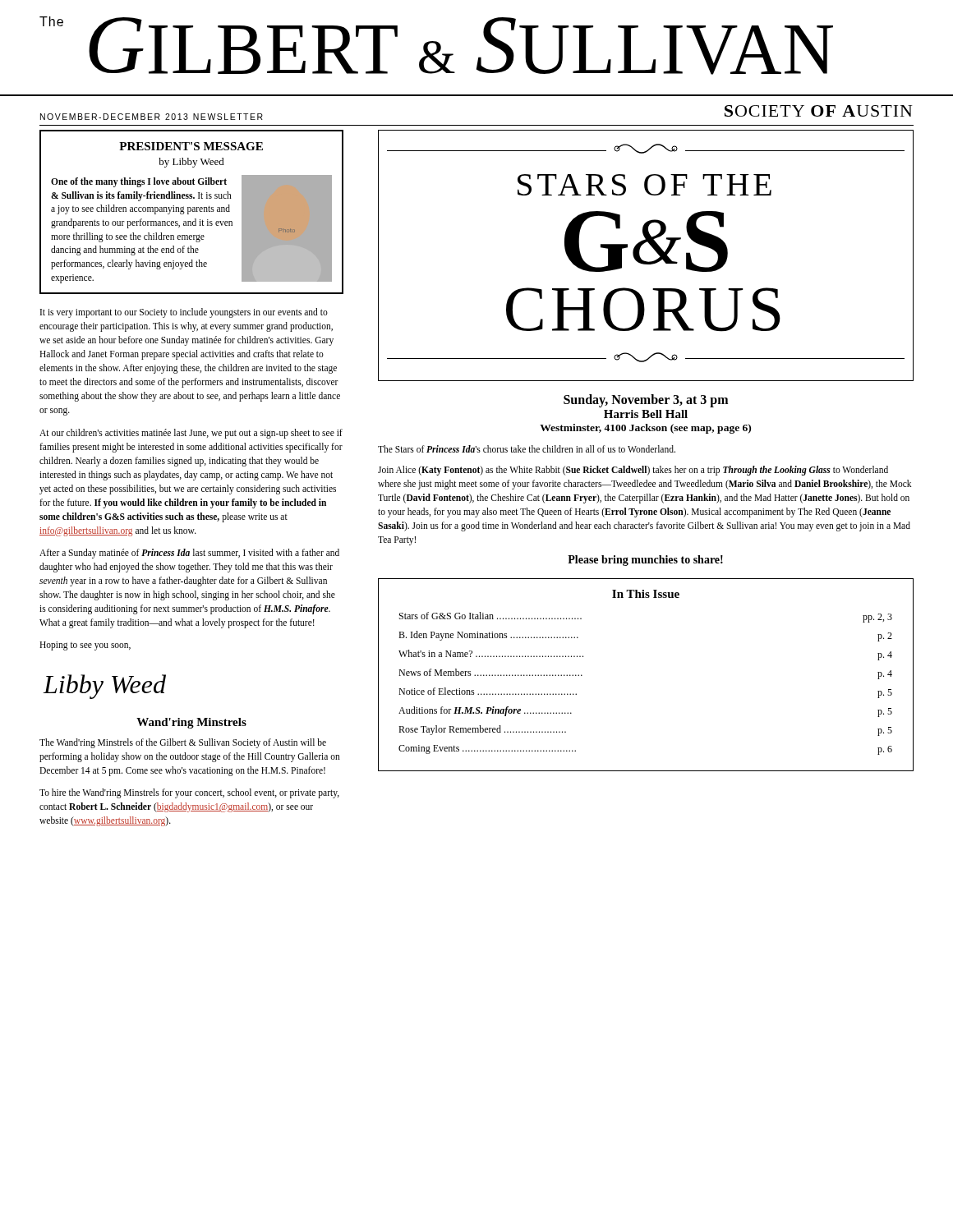Select the section header with the text "Wand'ring Minstrels"
The image size is (953, 1232).
[x=191, y=722]
